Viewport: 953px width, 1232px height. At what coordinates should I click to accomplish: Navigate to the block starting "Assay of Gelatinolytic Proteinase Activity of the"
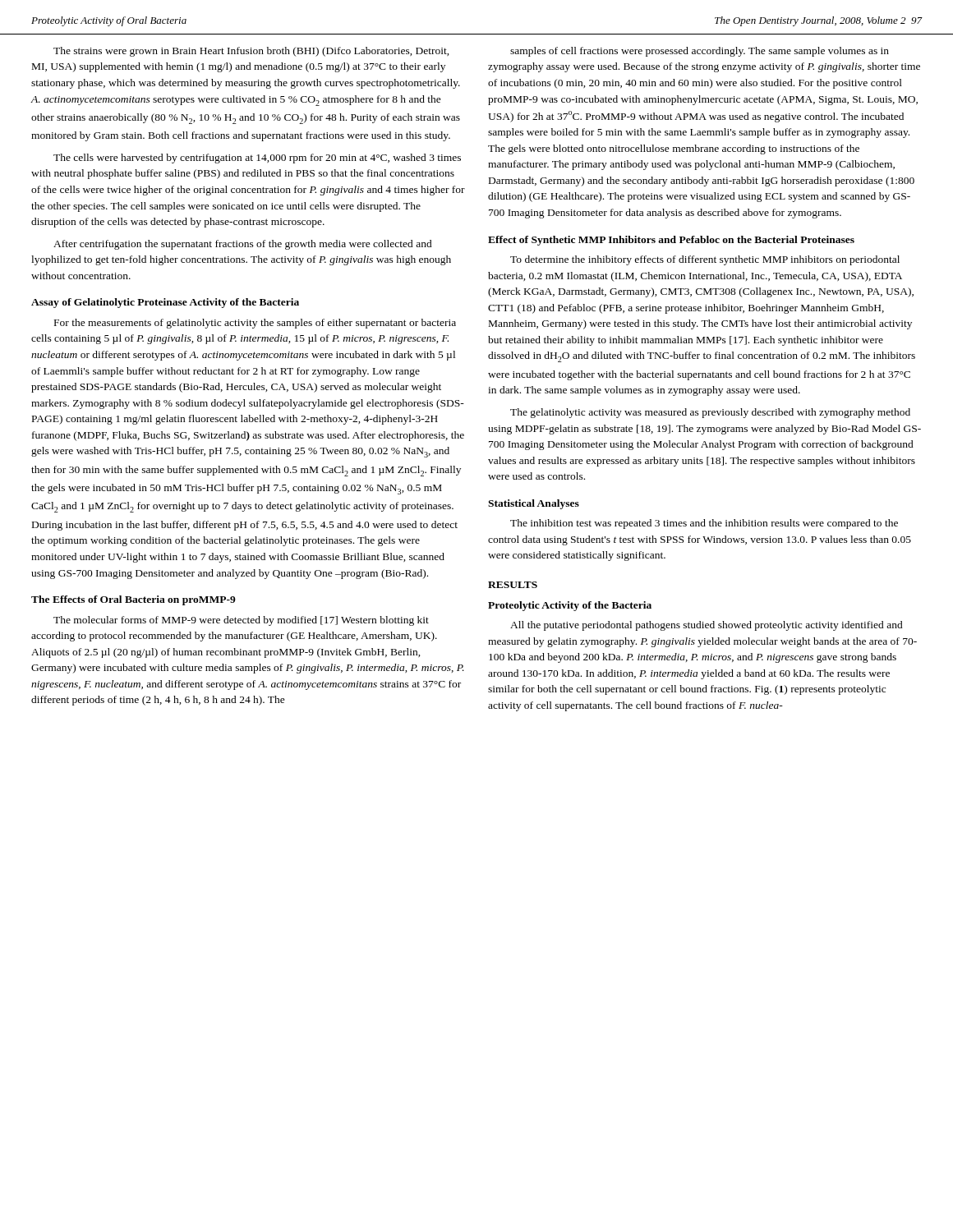click(x=165, y=302)
